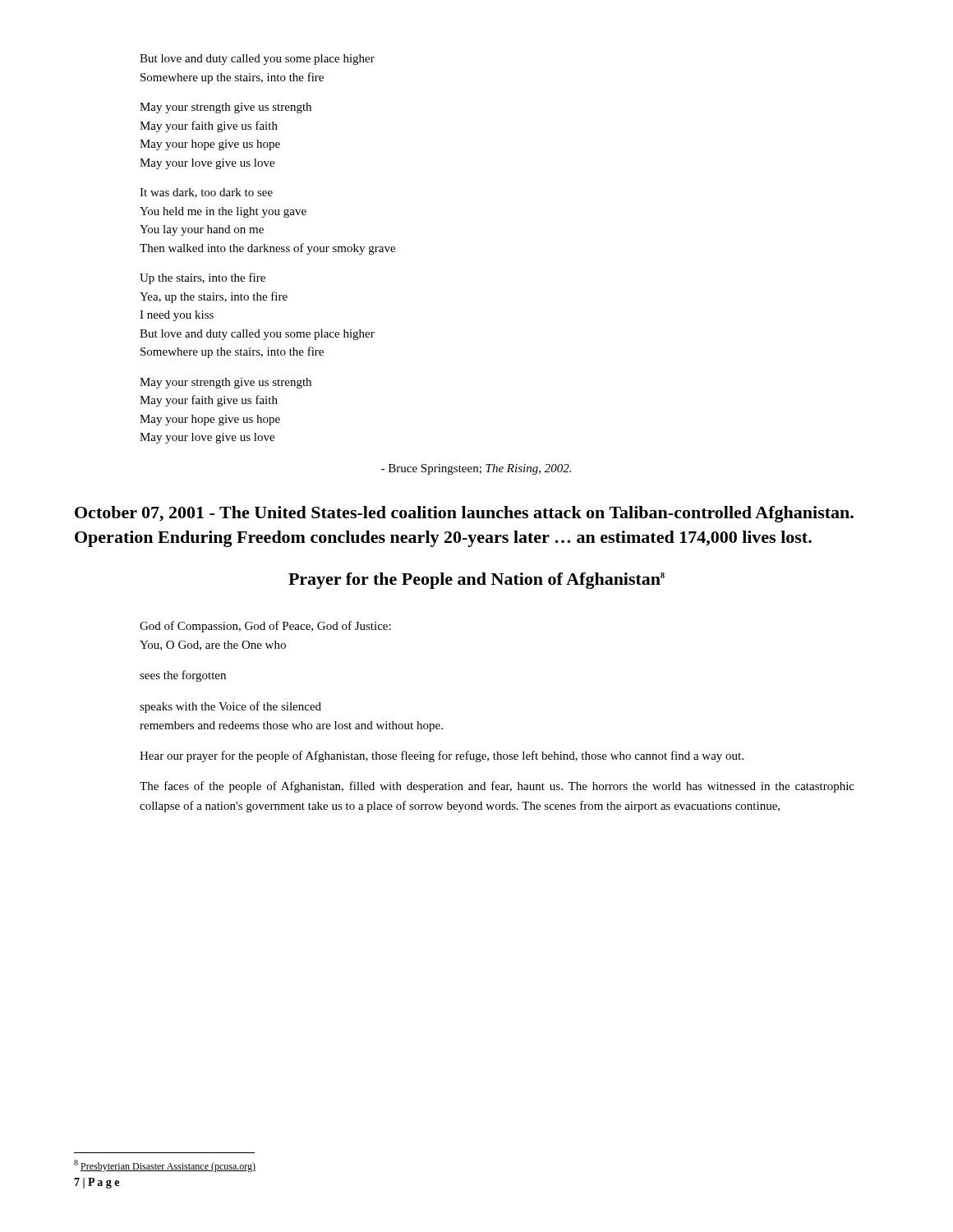Where is the passage that starts "God of Compassion, God of Peace, God of"?
The height and width of the screenshot is (1232, 953).
pos(266,635)
